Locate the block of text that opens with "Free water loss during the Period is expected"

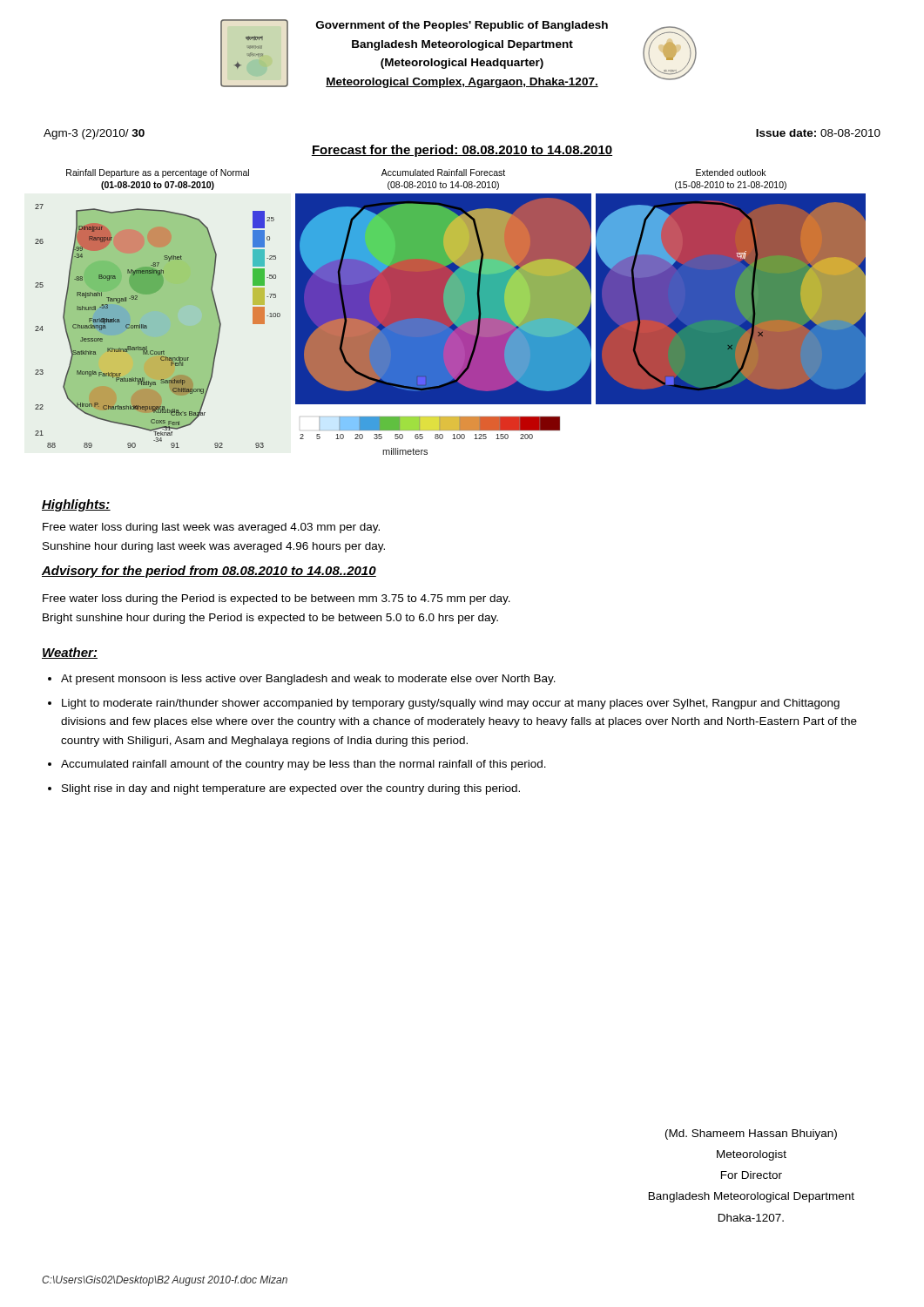[276, 608]
